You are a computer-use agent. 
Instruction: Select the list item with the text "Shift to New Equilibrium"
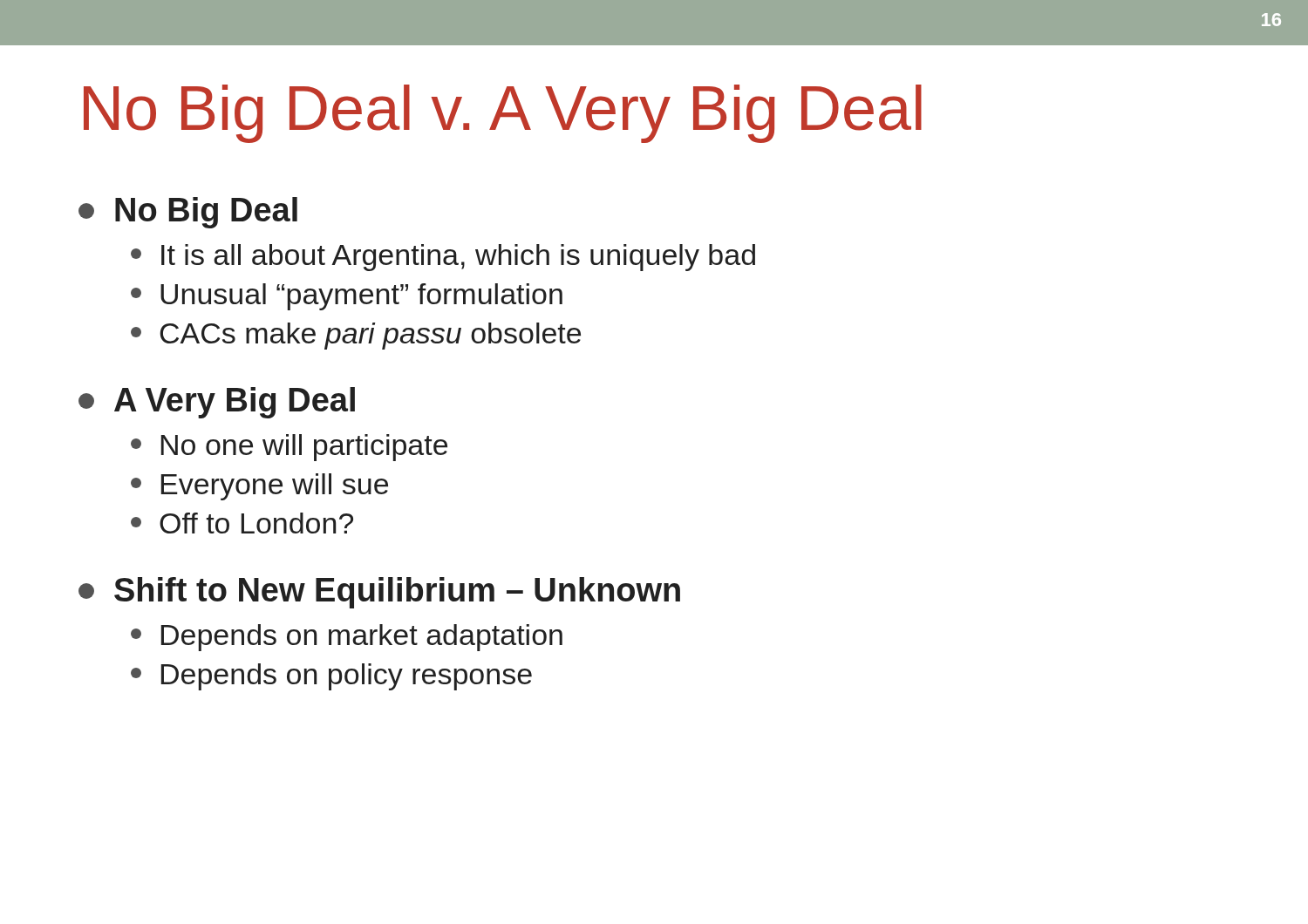pos(380,591)
